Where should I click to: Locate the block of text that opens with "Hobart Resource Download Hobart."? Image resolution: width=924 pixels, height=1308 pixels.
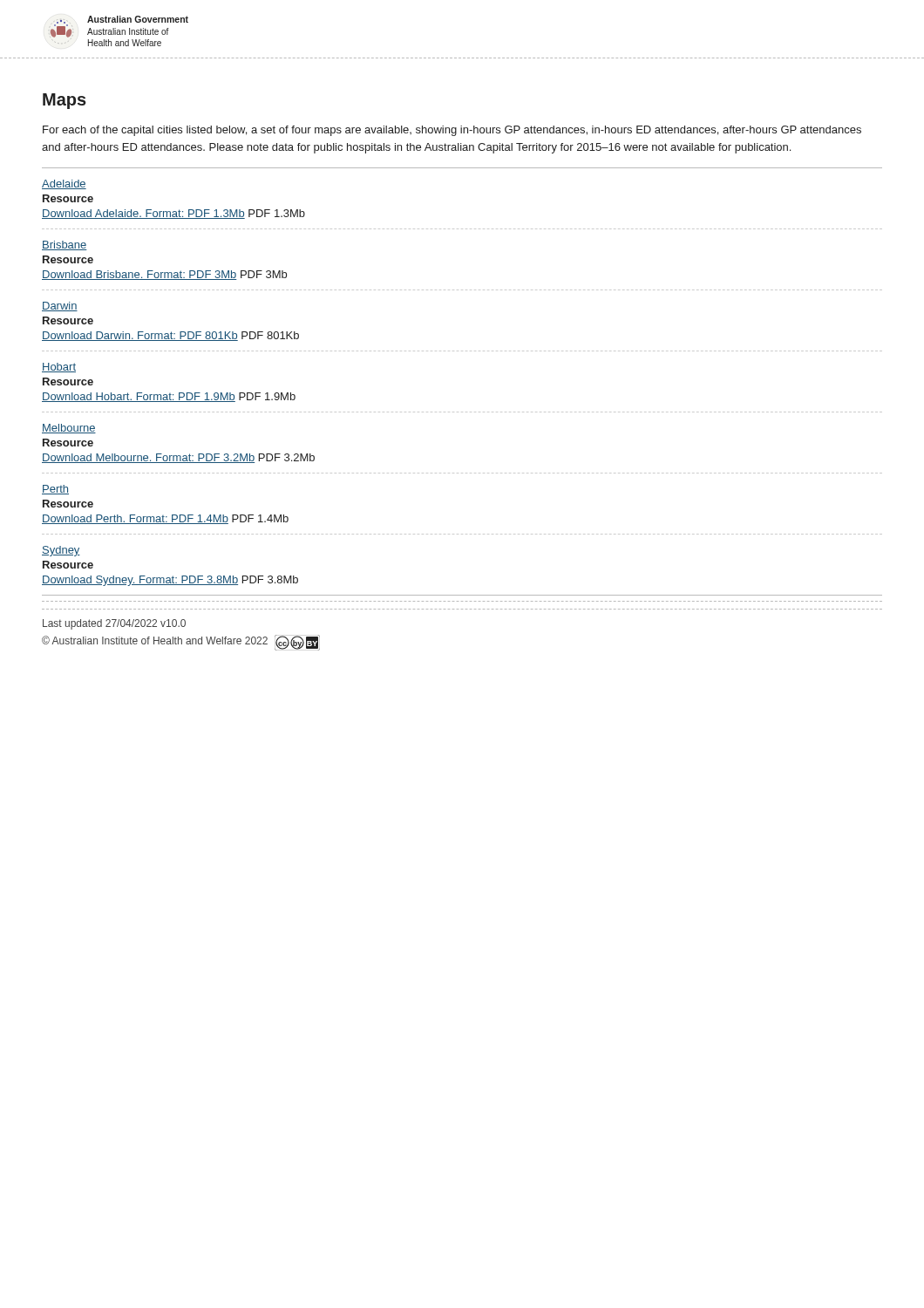[59, 368]
